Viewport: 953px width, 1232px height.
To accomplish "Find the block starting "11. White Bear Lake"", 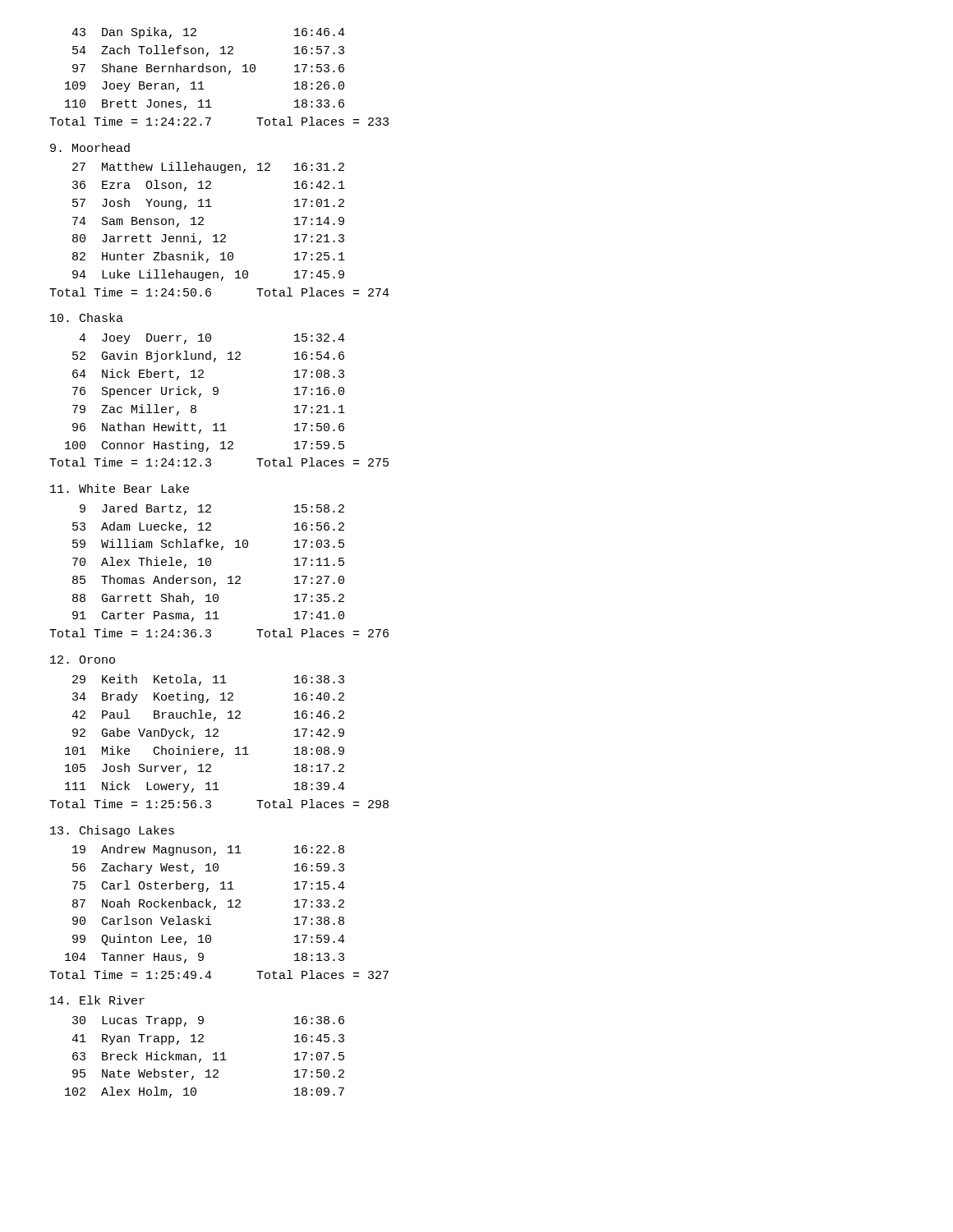I will pos(60,488).
